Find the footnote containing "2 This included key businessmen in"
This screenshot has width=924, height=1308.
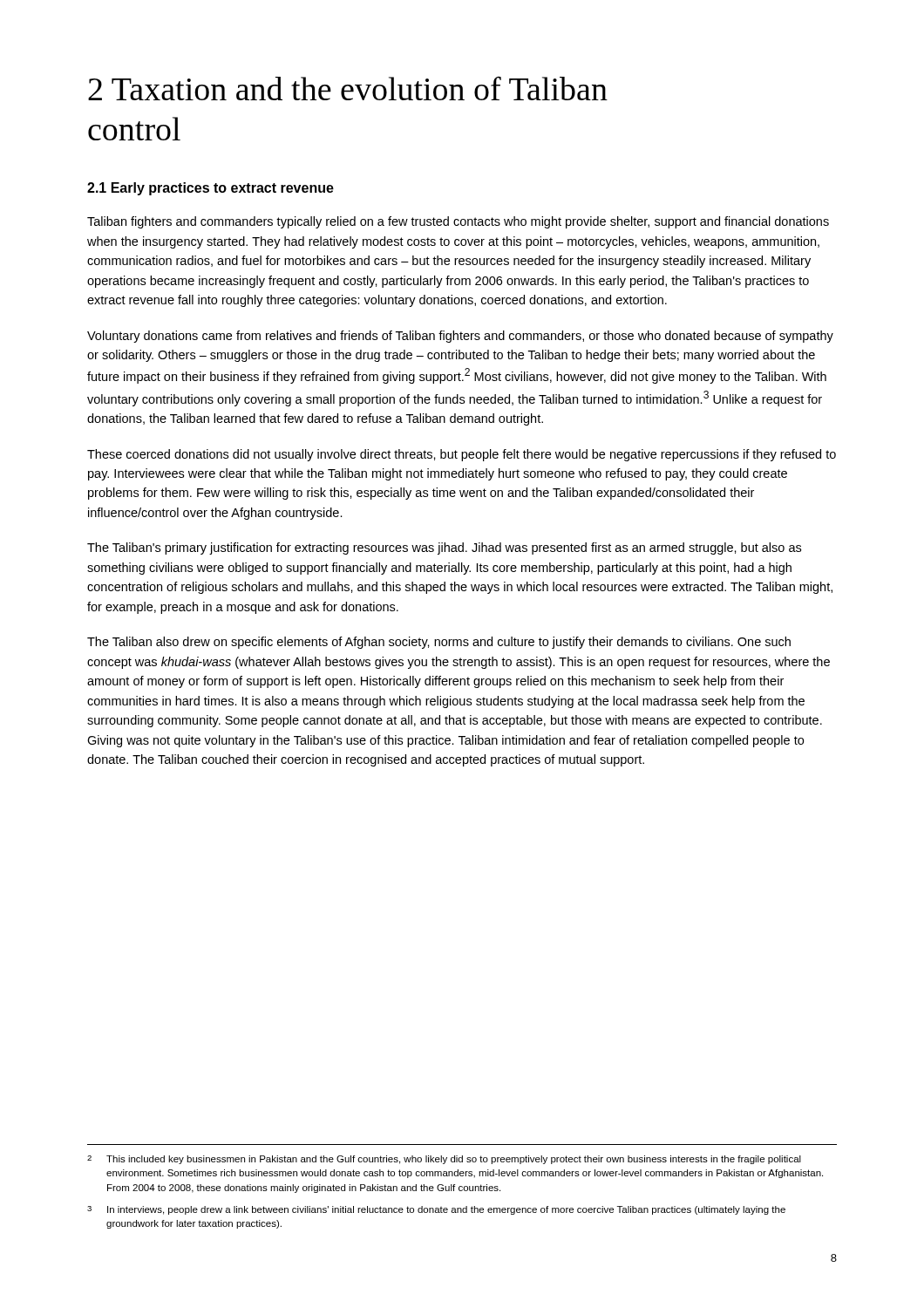pyautogui.click(x=462, y=1173)
